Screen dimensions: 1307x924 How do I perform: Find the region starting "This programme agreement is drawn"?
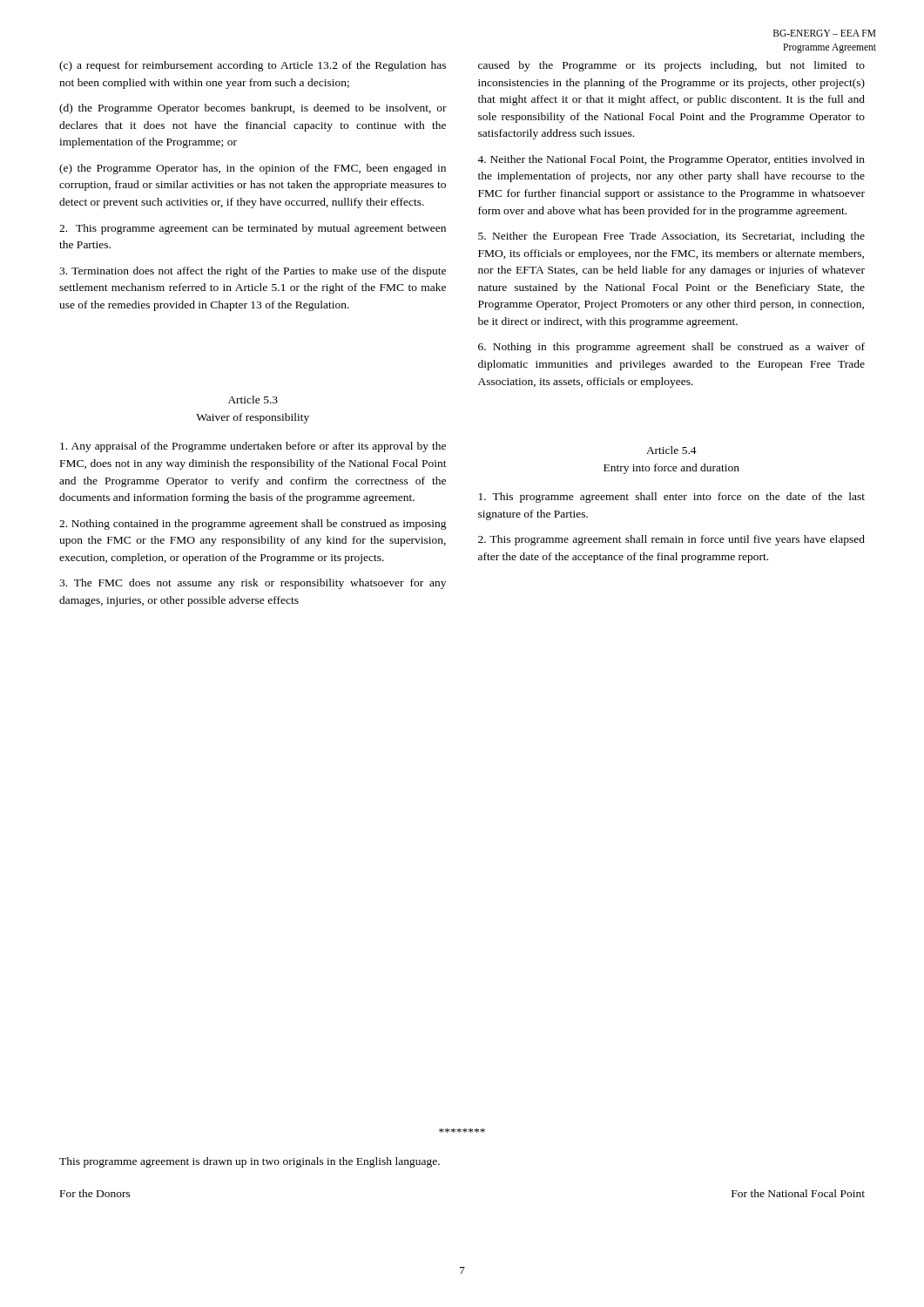[250, 1161]
